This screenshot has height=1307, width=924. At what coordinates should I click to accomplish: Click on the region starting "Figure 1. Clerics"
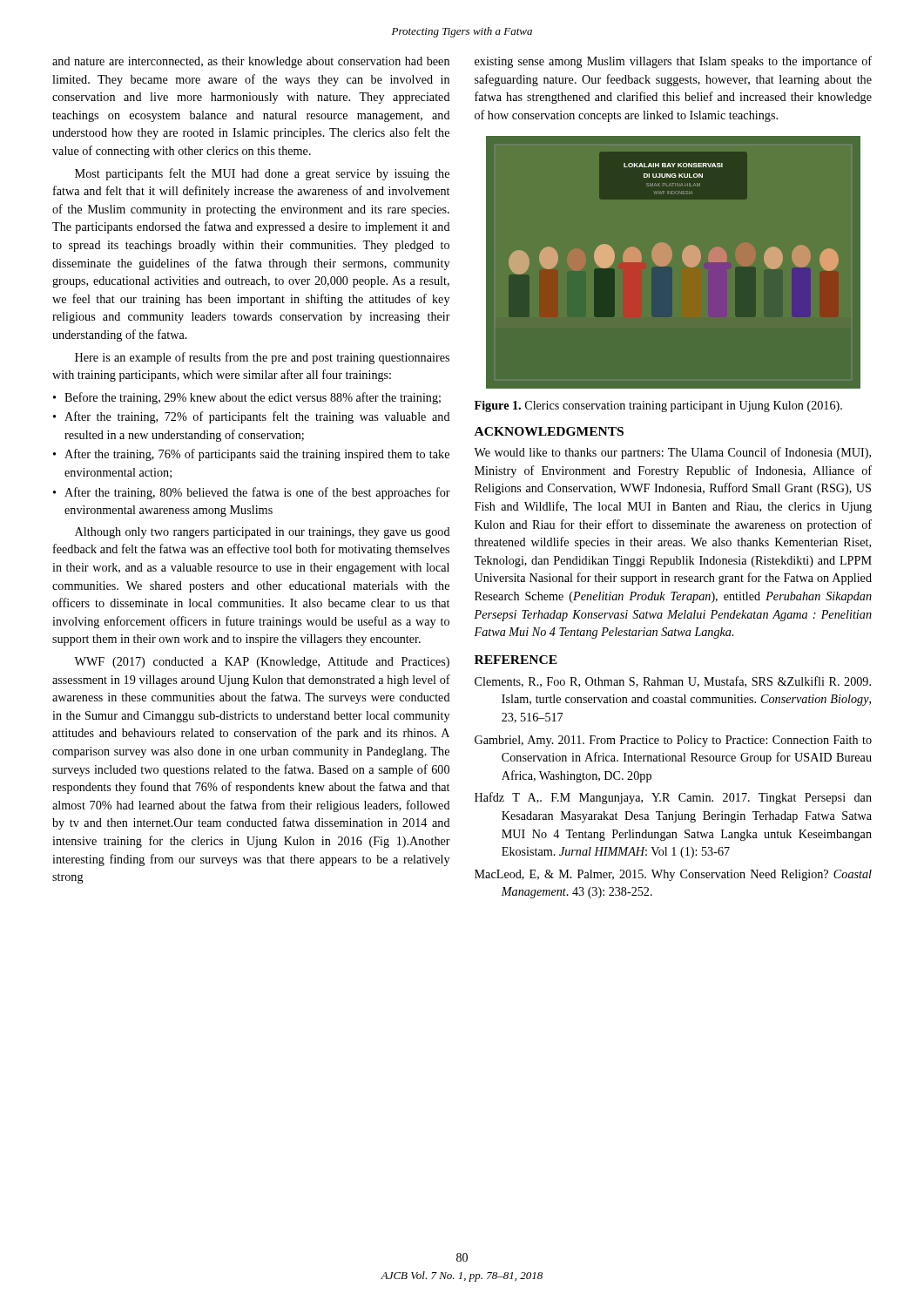click(x=659, y=405)
